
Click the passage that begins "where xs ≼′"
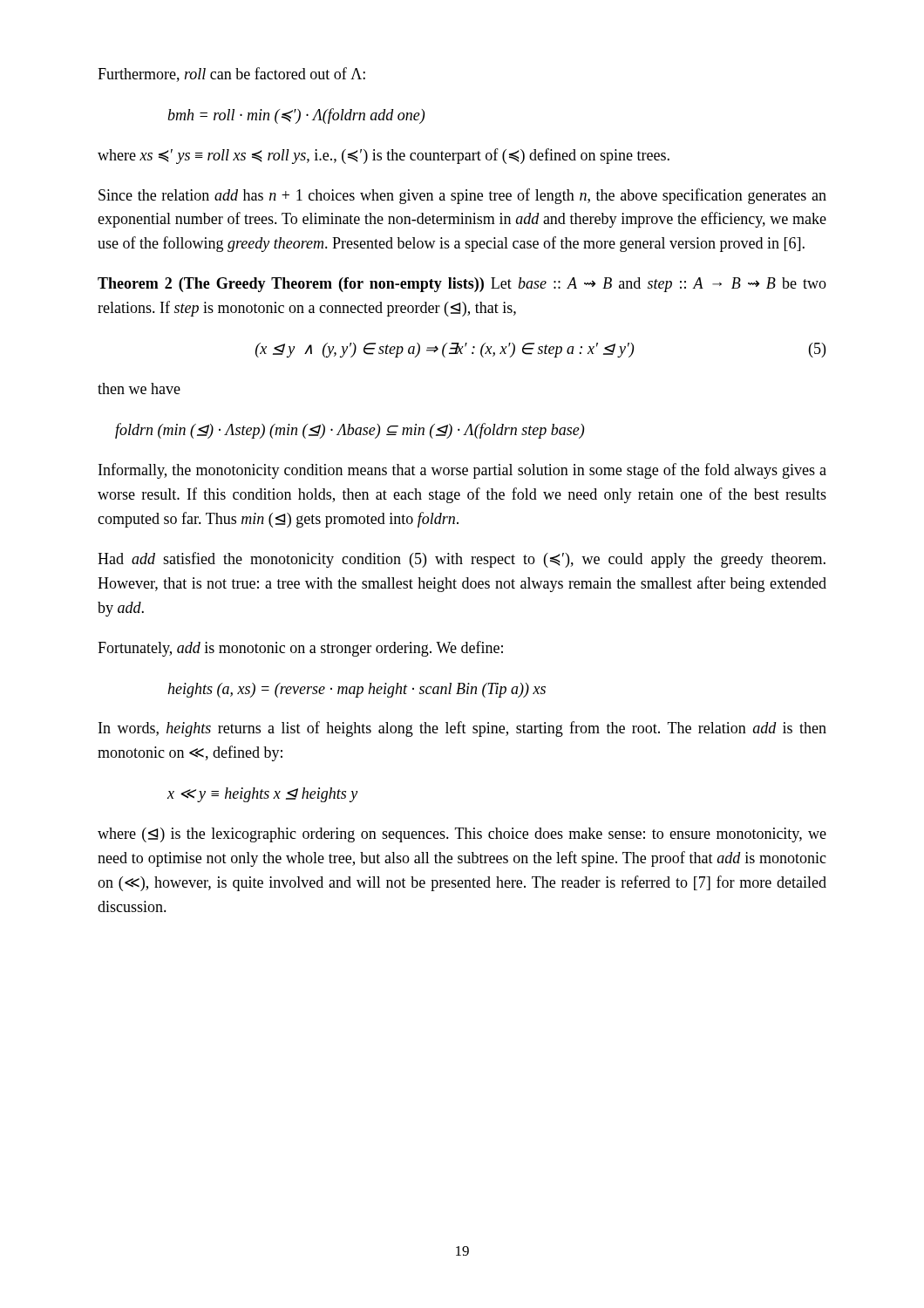(462, 156)
